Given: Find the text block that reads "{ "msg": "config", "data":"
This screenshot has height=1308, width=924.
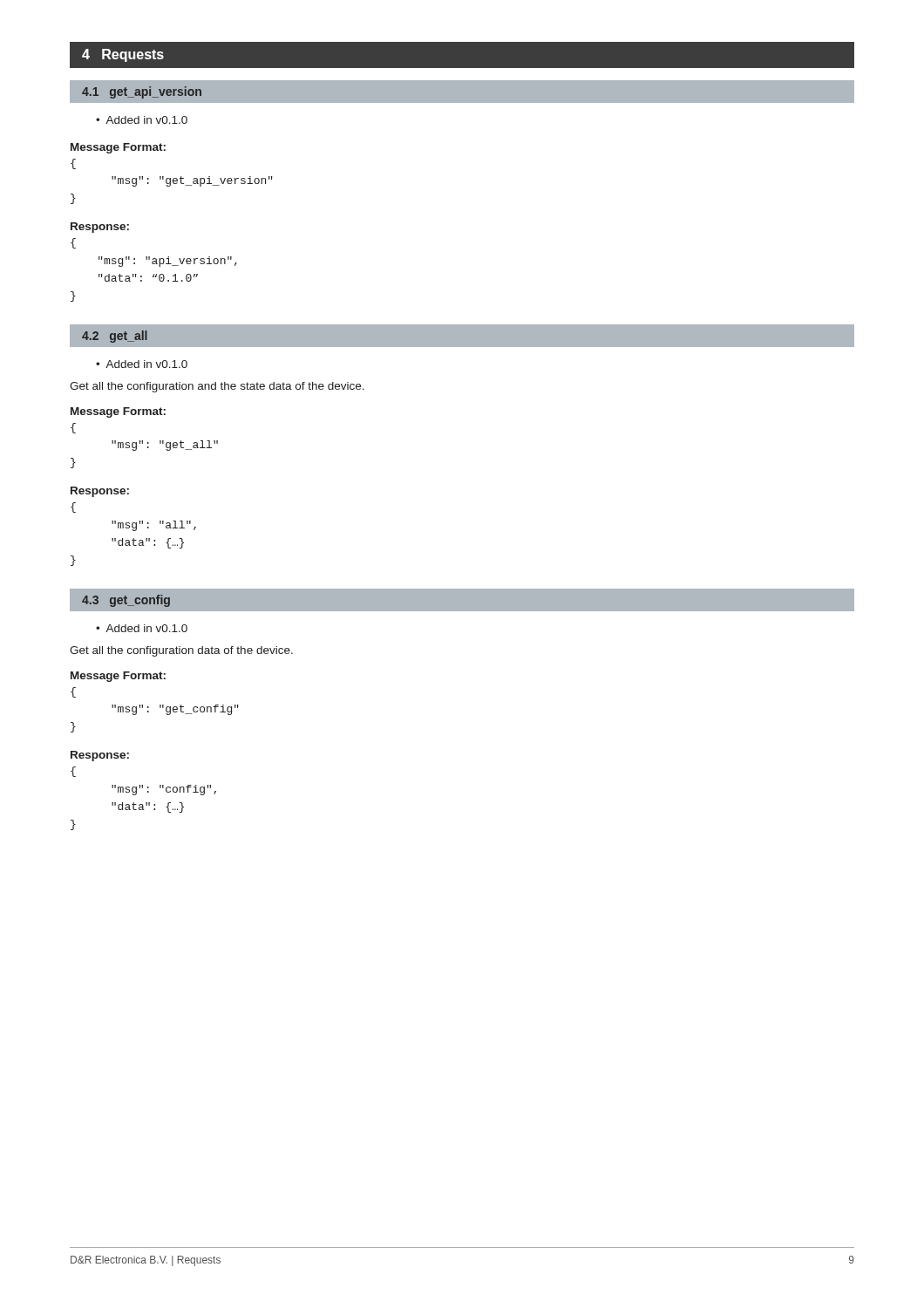Looking at the screenshot, I should click(x=145, y=798).
